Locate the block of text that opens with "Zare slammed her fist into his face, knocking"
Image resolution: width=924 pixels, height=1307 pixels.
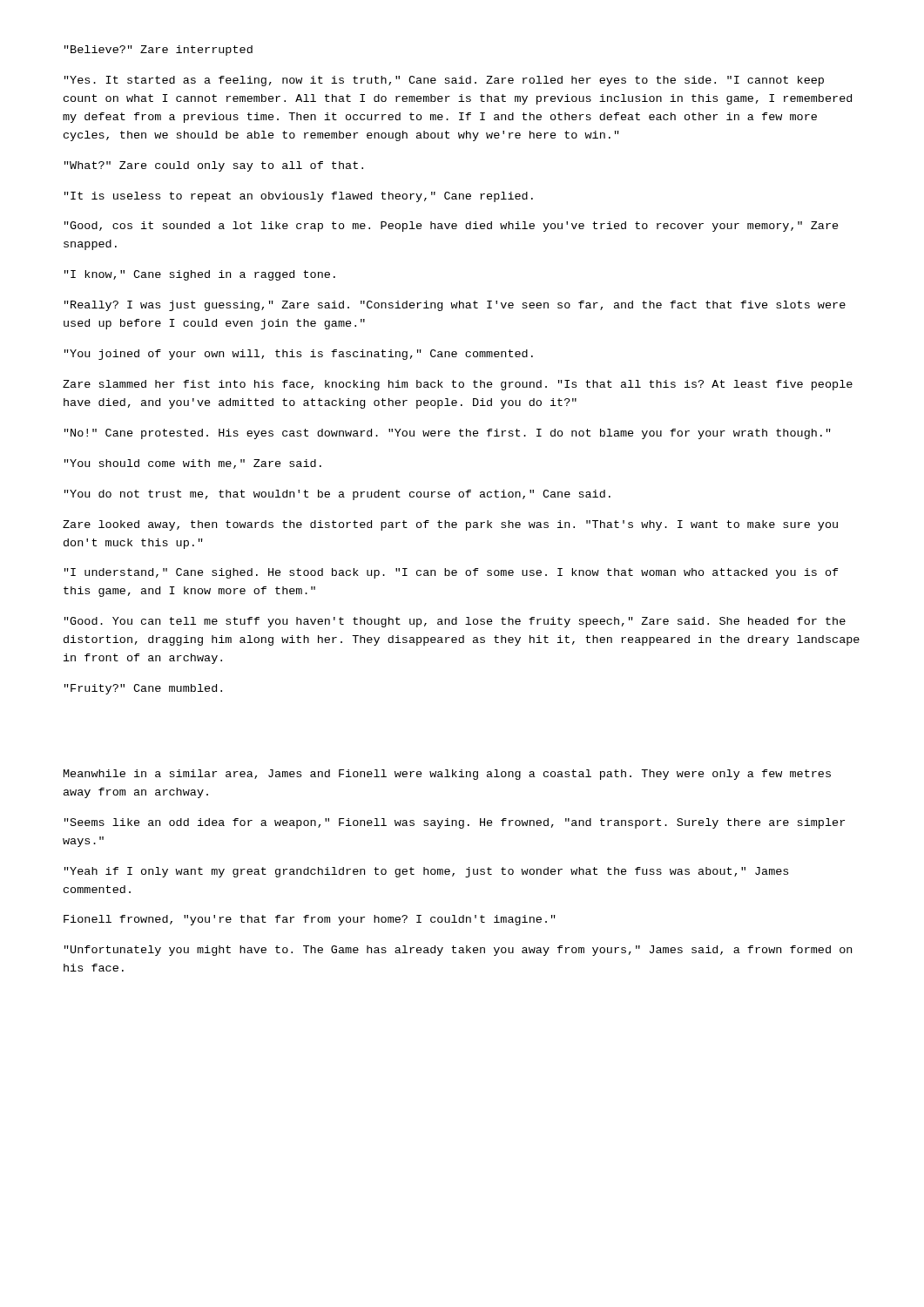pyautogui.click(x=458, y=394)
